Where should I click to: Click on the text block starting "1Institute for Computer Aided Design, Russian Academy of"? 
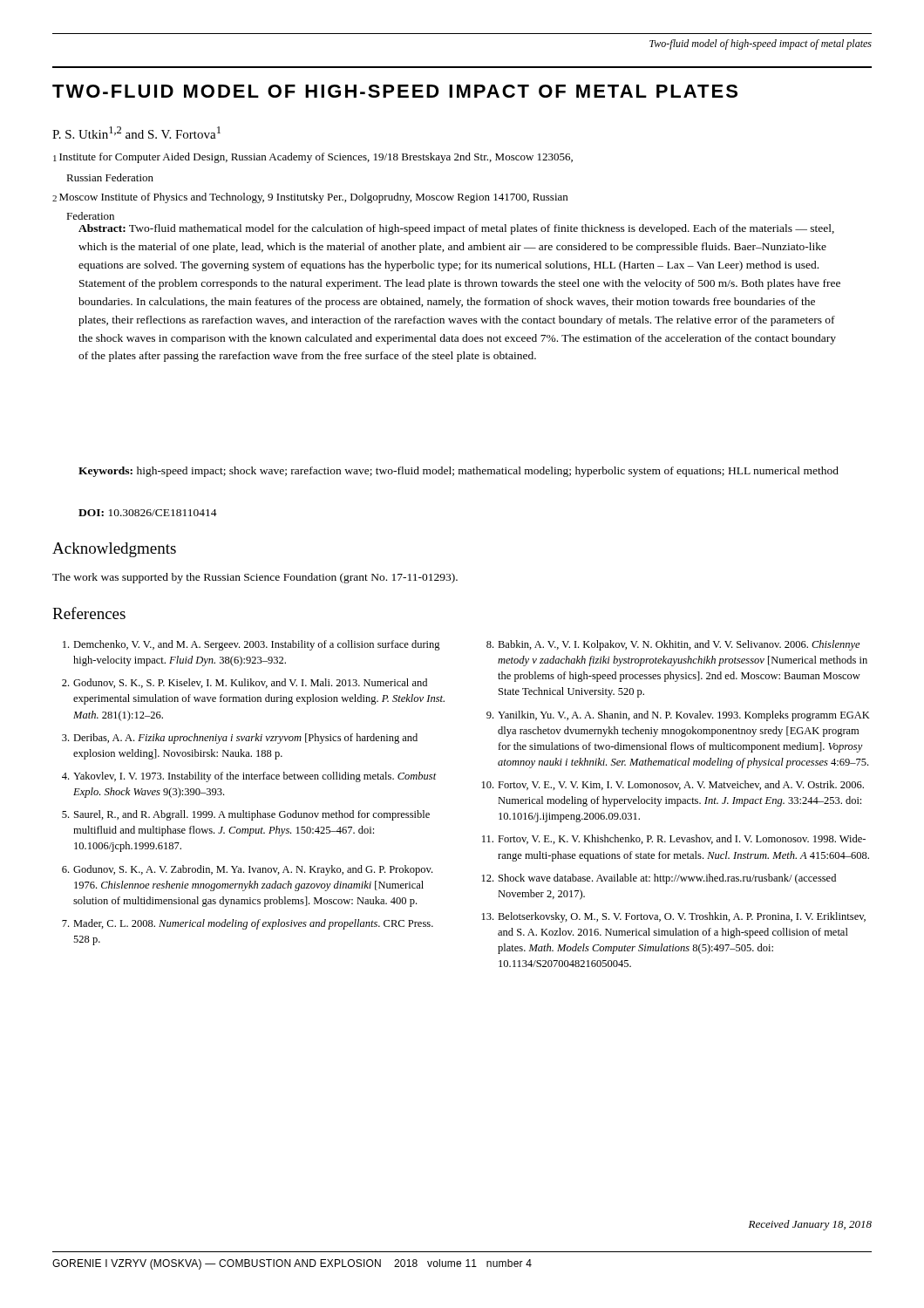point(462,186)
